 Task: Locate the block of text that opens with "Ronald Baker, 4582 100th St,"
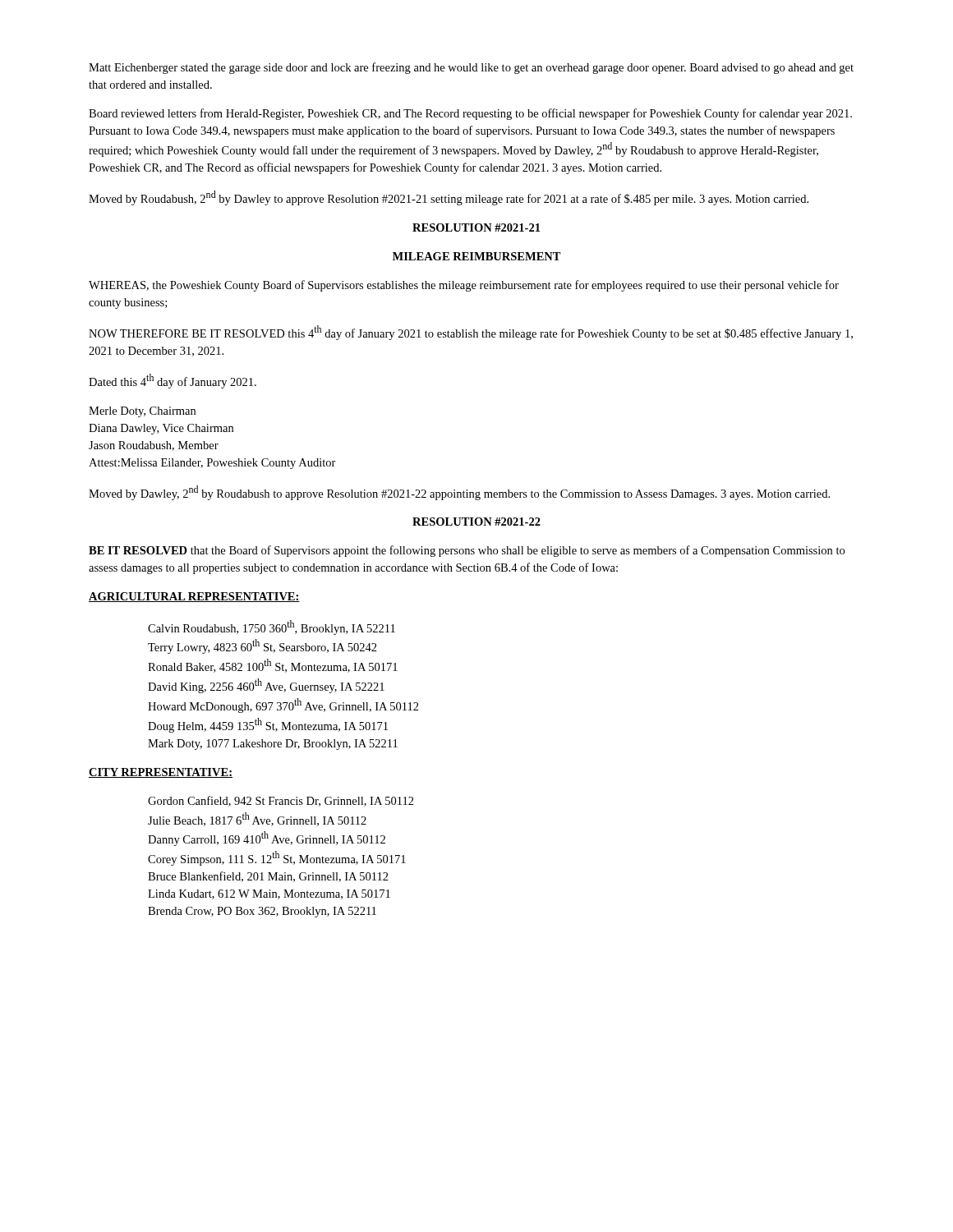click(273, 666)
